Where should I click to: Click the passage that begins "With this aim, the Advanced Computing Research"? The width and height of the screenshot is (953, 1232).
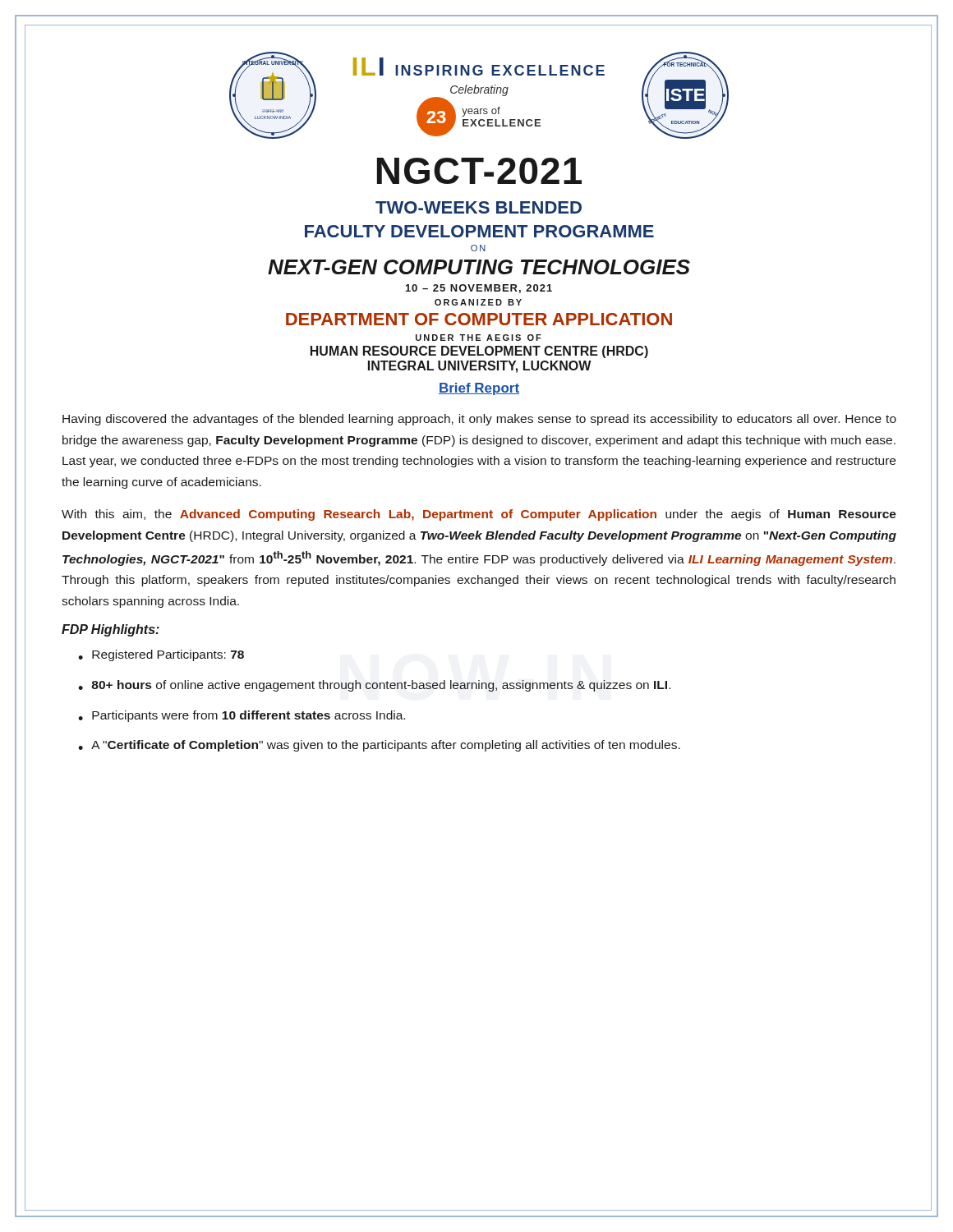479,557
